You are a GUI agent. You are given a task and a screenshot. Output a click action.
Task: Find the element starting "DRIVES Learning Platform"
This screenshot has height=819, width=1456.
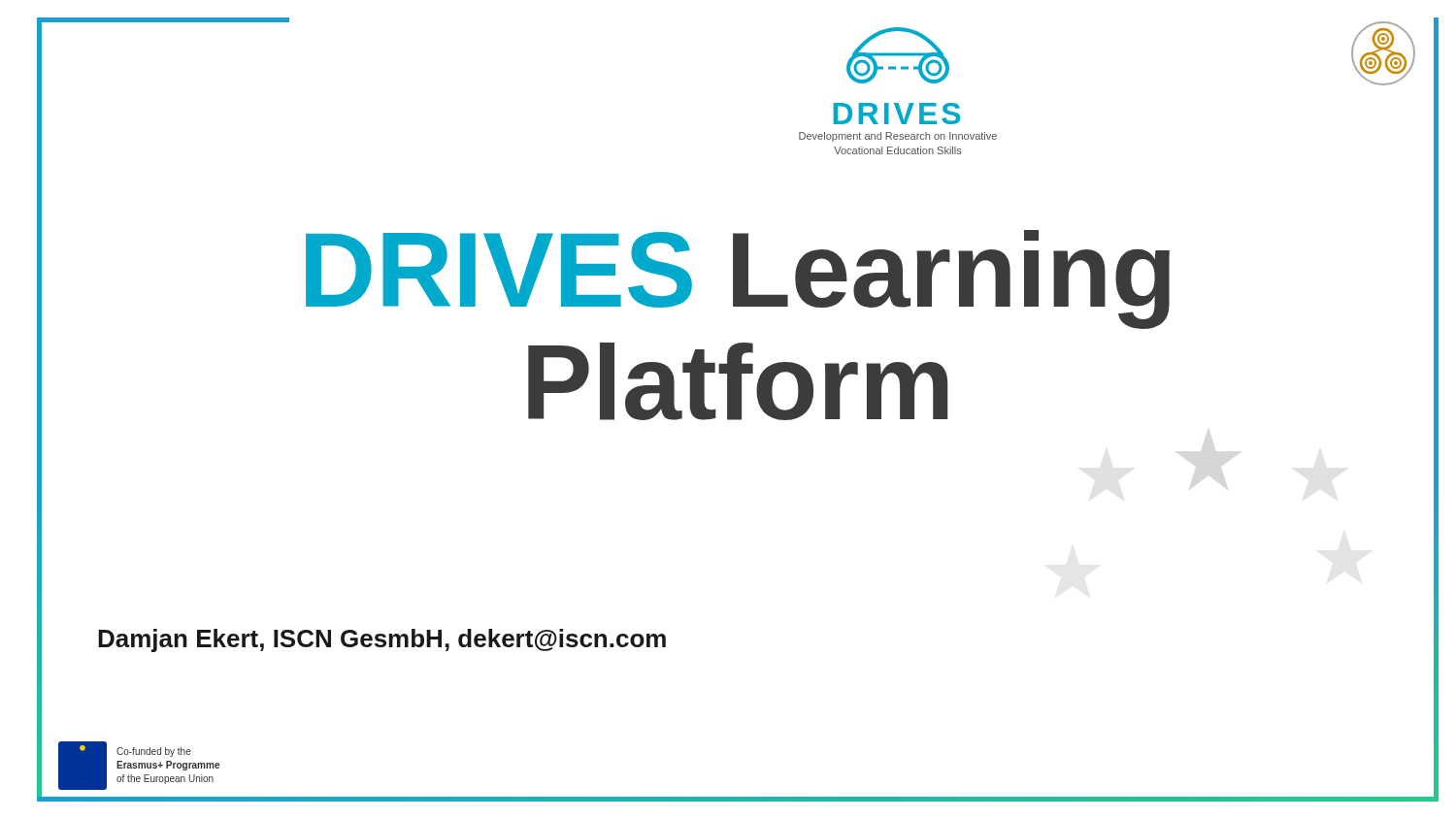[x=738, y=326]
